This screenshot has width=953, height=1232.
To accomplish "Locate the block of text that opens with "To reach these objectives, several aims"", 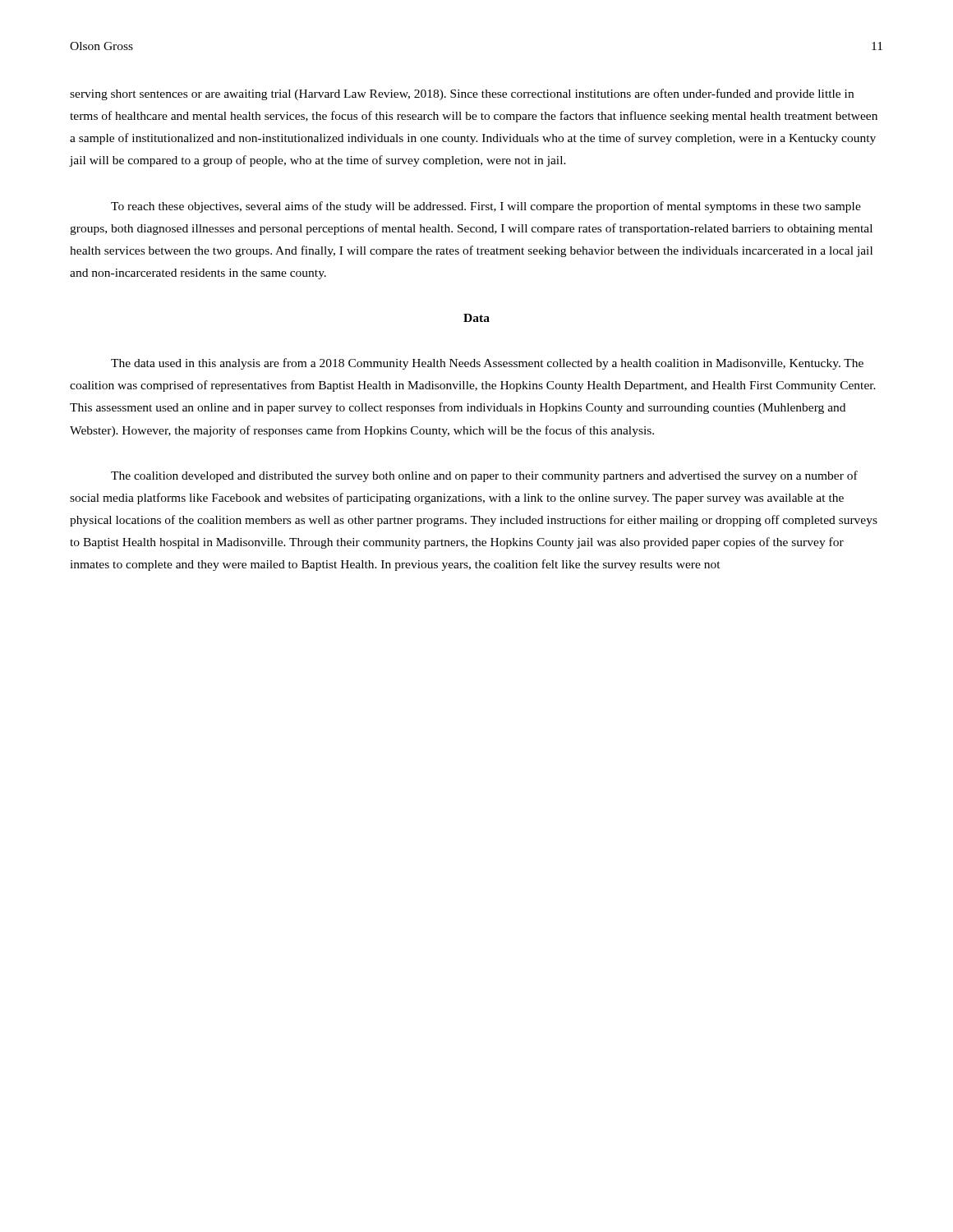I will click(x=471, y=239).
